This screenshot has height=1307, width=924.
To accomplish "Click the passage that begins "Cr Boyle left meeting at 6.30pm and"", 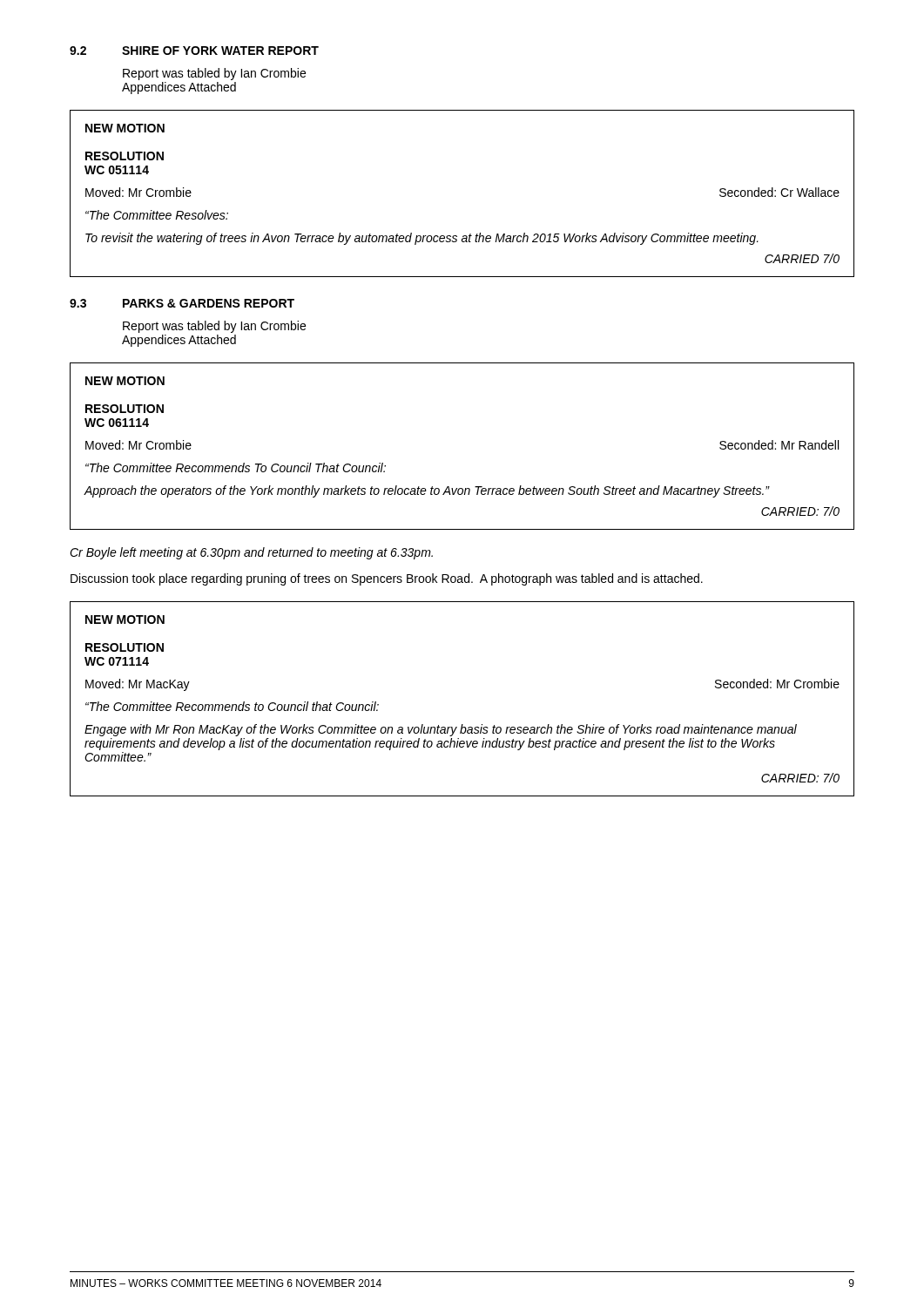I will click(252, 552).
